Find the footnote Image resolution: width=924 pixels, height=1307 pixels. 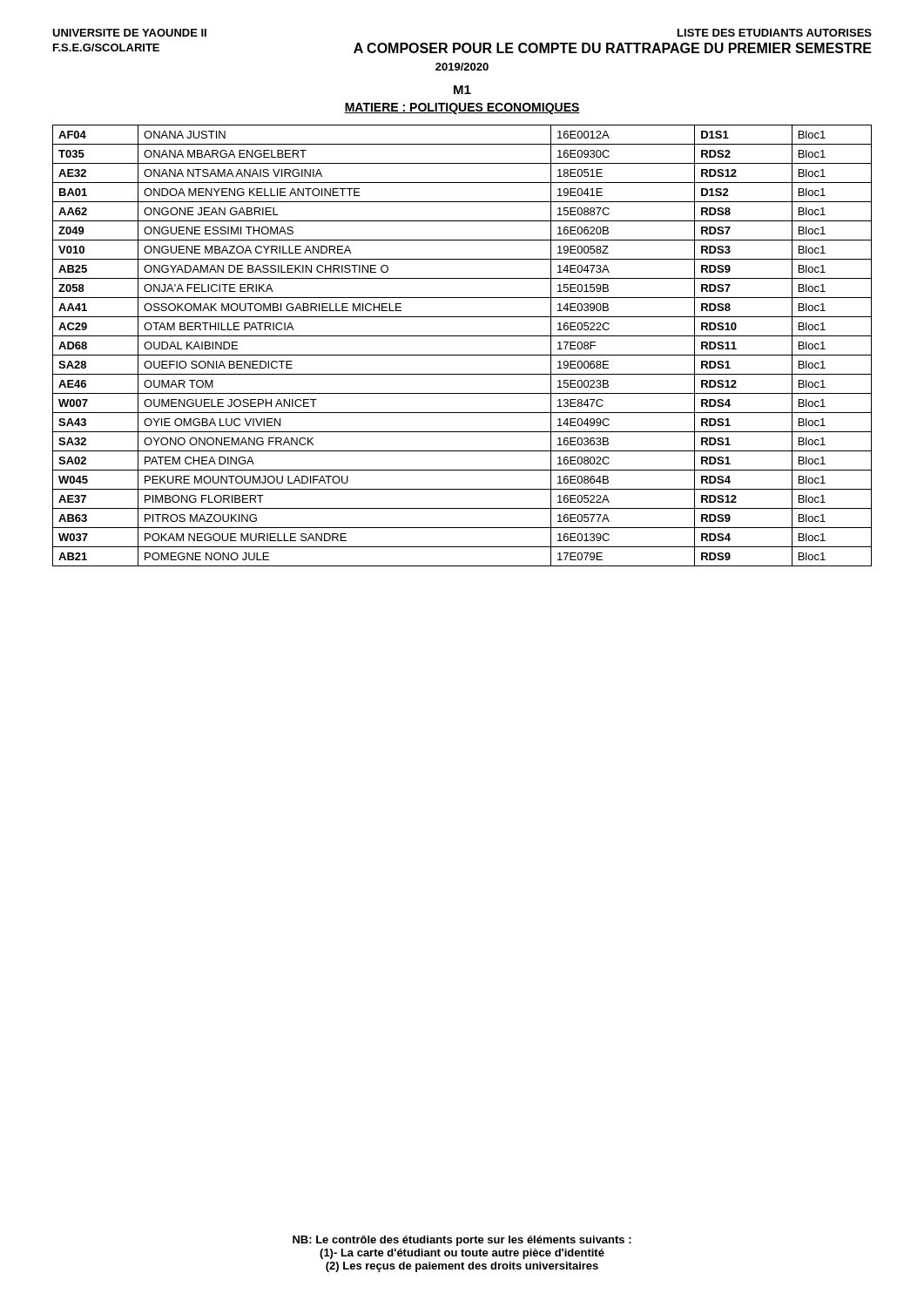click(462, 1252)
